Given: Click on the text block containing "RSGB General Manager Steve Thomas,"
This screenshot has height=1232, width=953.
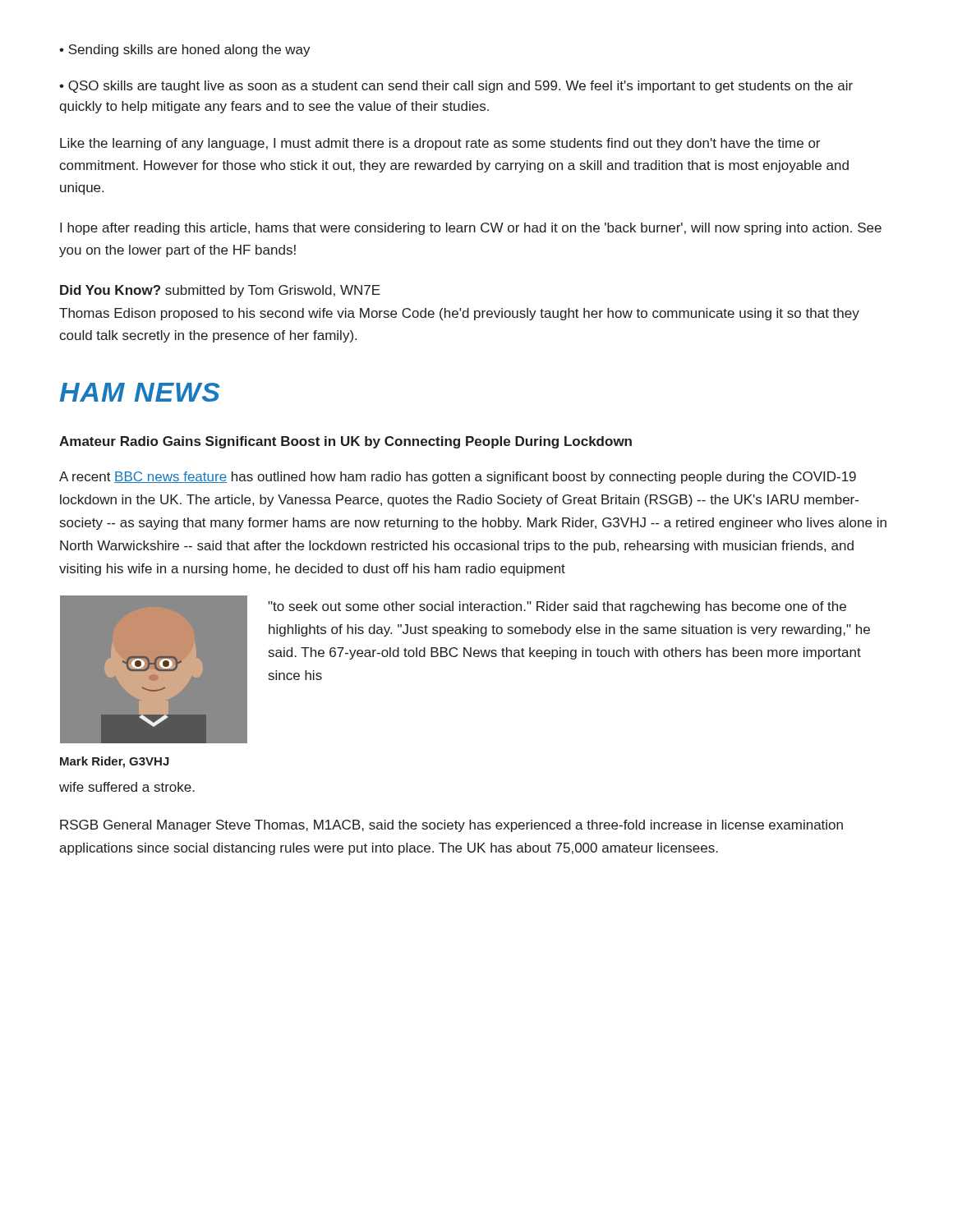Looking at the screenshot, I should tap(451, 836).
